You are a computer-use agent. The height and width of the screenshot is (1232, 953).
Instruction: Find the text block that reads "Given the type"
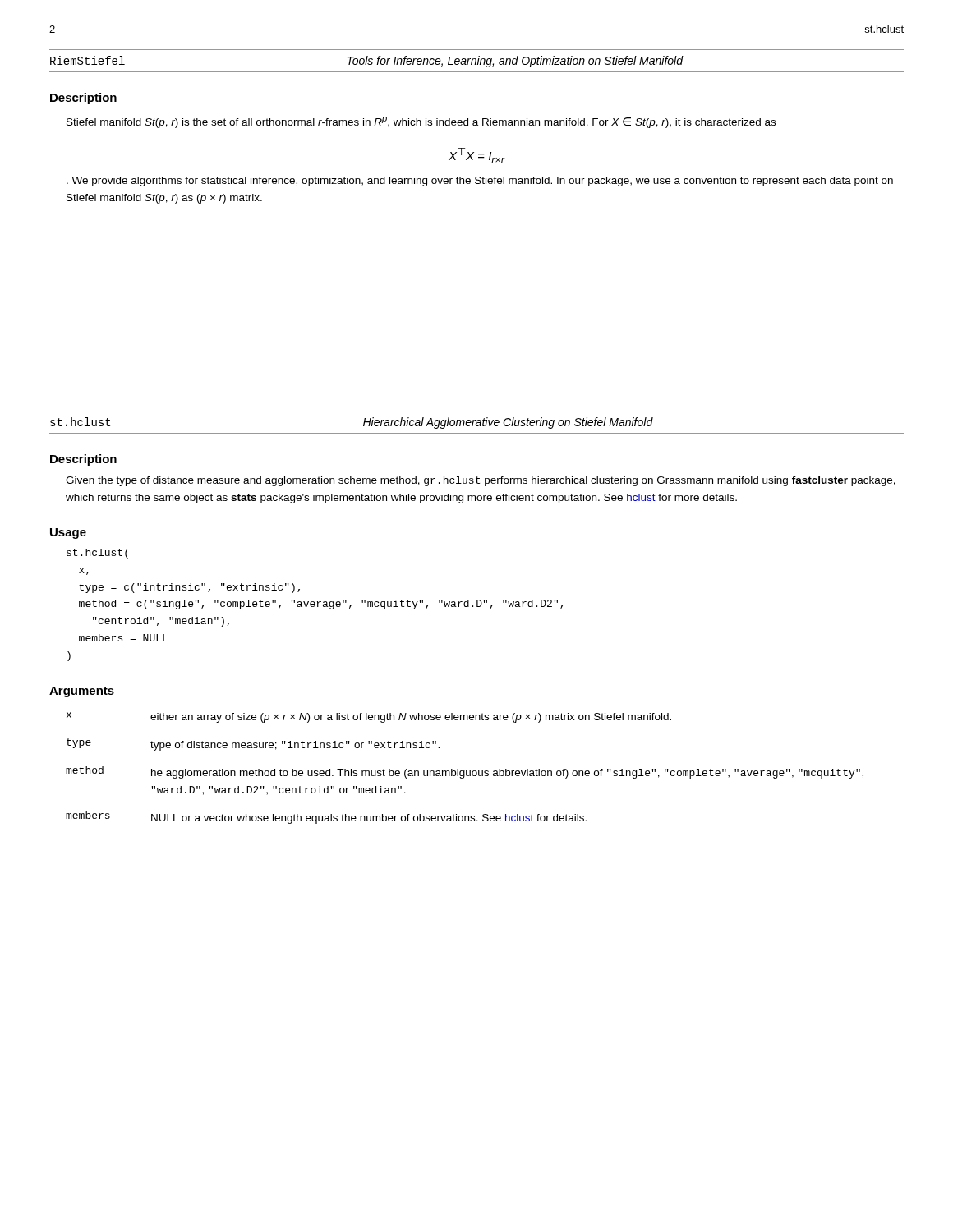pyautogui.click(x=481, y=489)
